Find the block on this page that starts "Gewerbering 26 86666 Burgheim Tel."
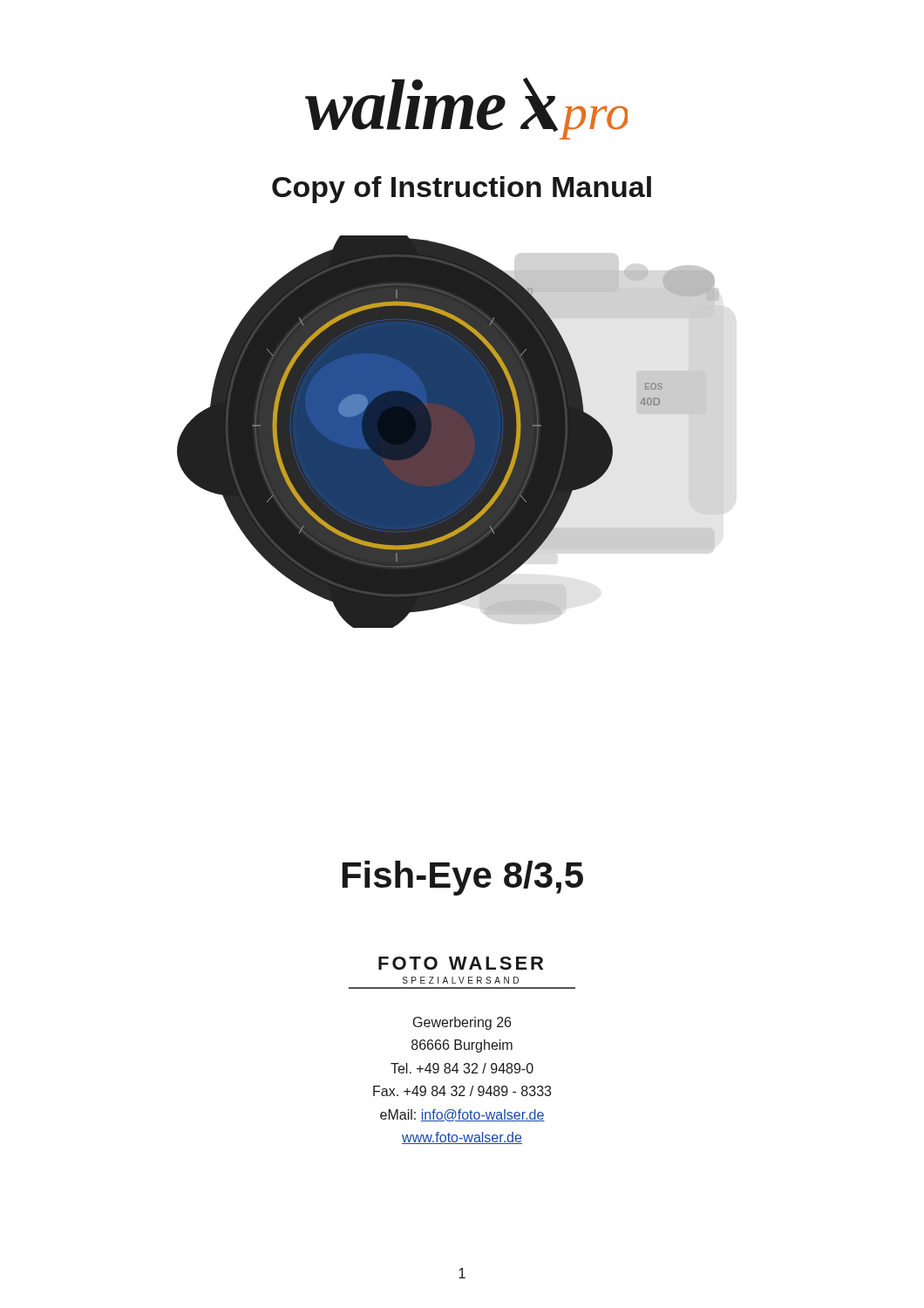Image resolution: width=924 pixels, height=1308 pixels. pyautogui.click(x=462, y=1081)
